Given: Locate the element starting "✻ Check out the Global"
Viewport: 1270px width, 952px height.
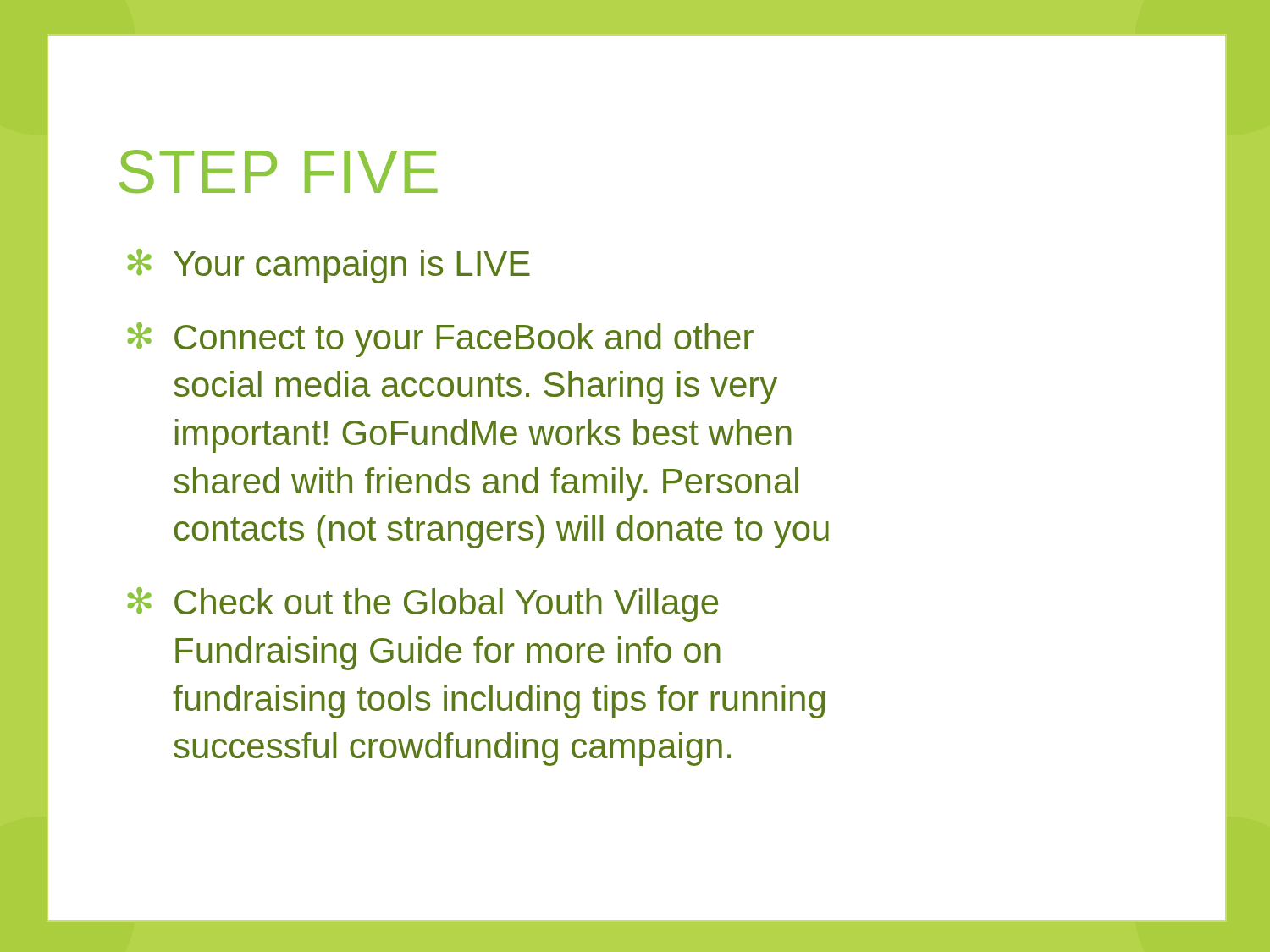Looking at the screenshot, I should [x=476, y=675].
